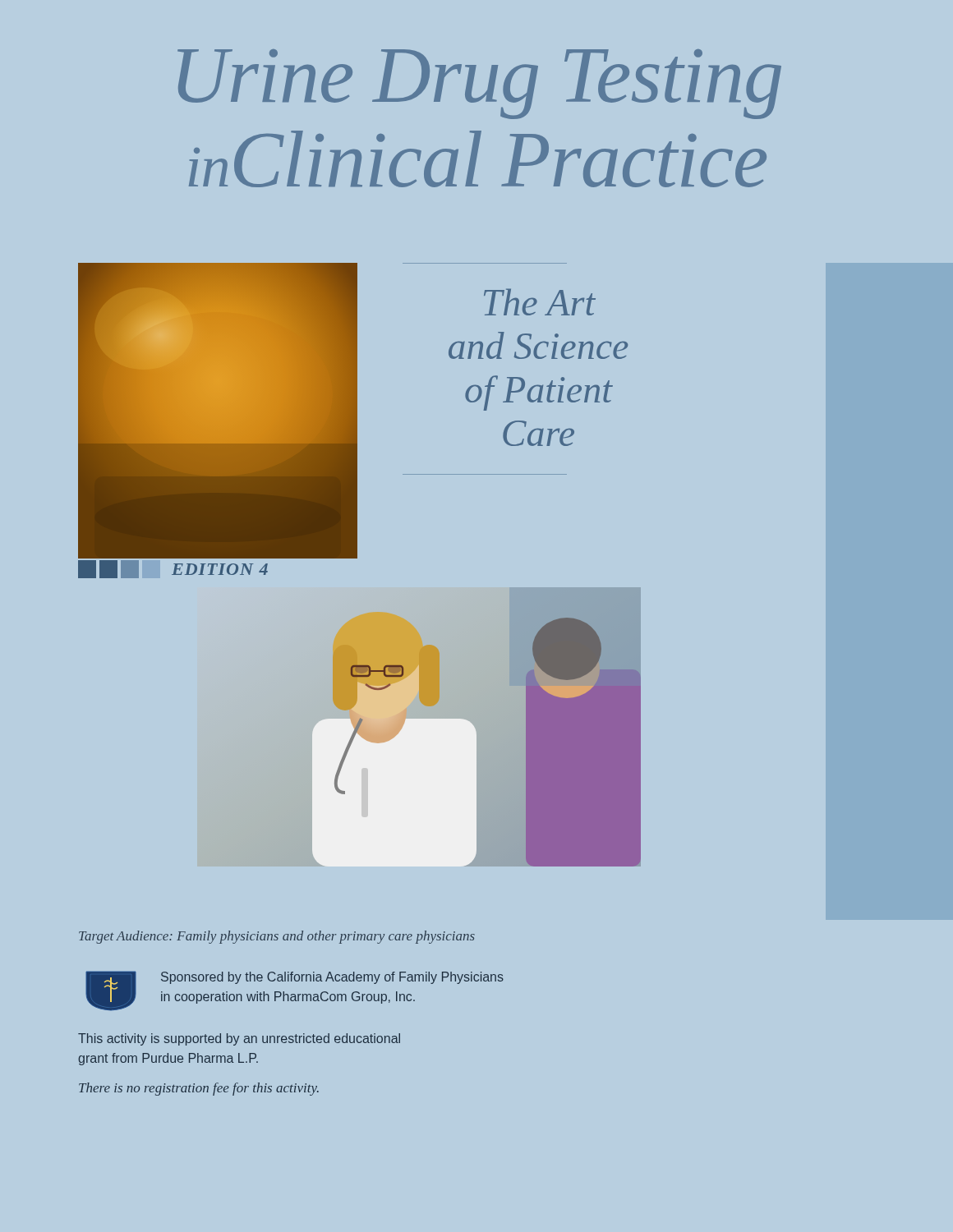The height and width of the screenshot is (1232, 953).
Task: Click the passage that begins "There is no registration fee for this"
Action: pos(199,1088)
